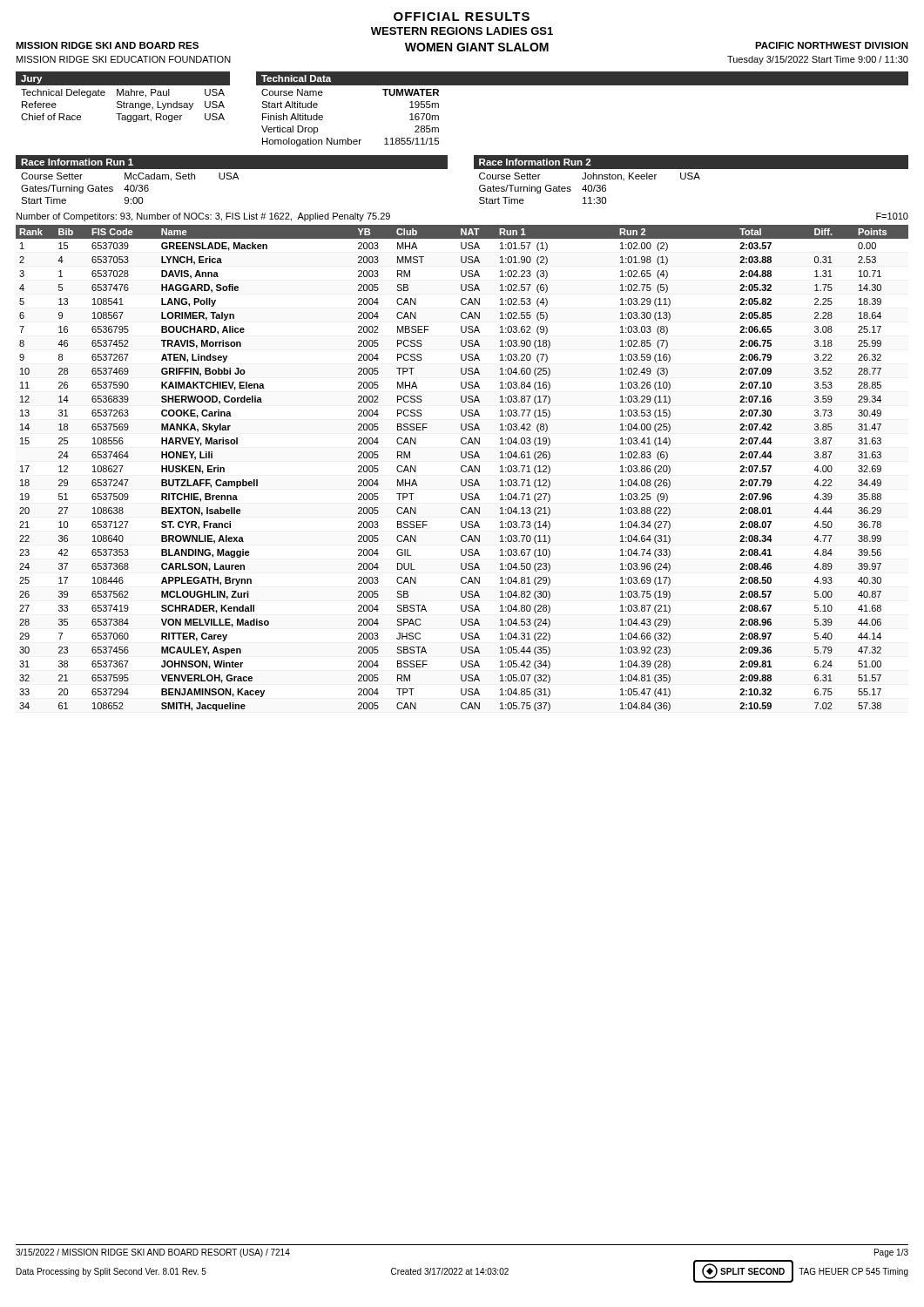Click on the region starting "MISSION RIDGE SKI AND BOARD RES"

point(107,45)
